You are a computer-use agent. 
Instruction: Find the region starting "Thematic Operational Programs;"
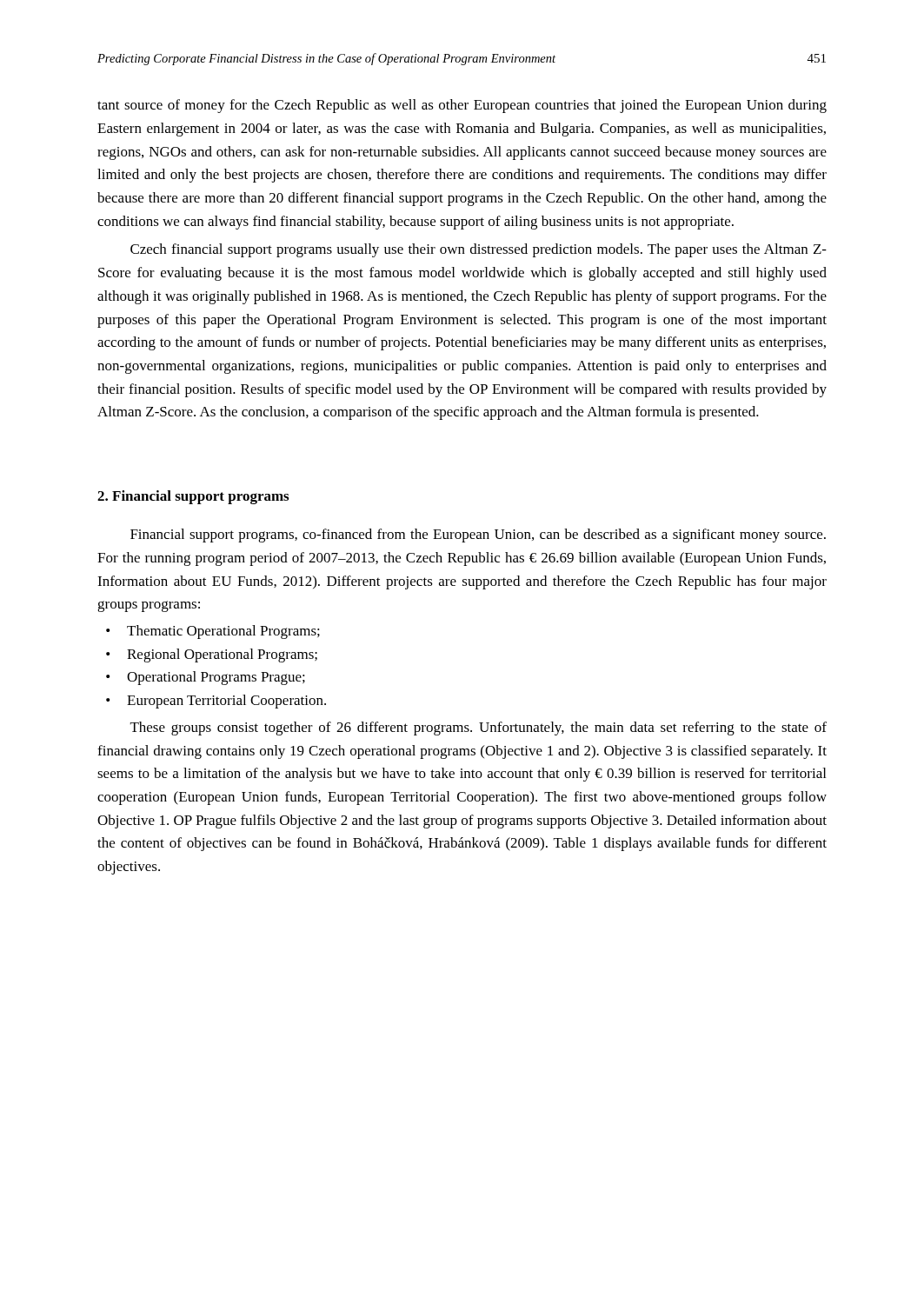coord(224,631)
